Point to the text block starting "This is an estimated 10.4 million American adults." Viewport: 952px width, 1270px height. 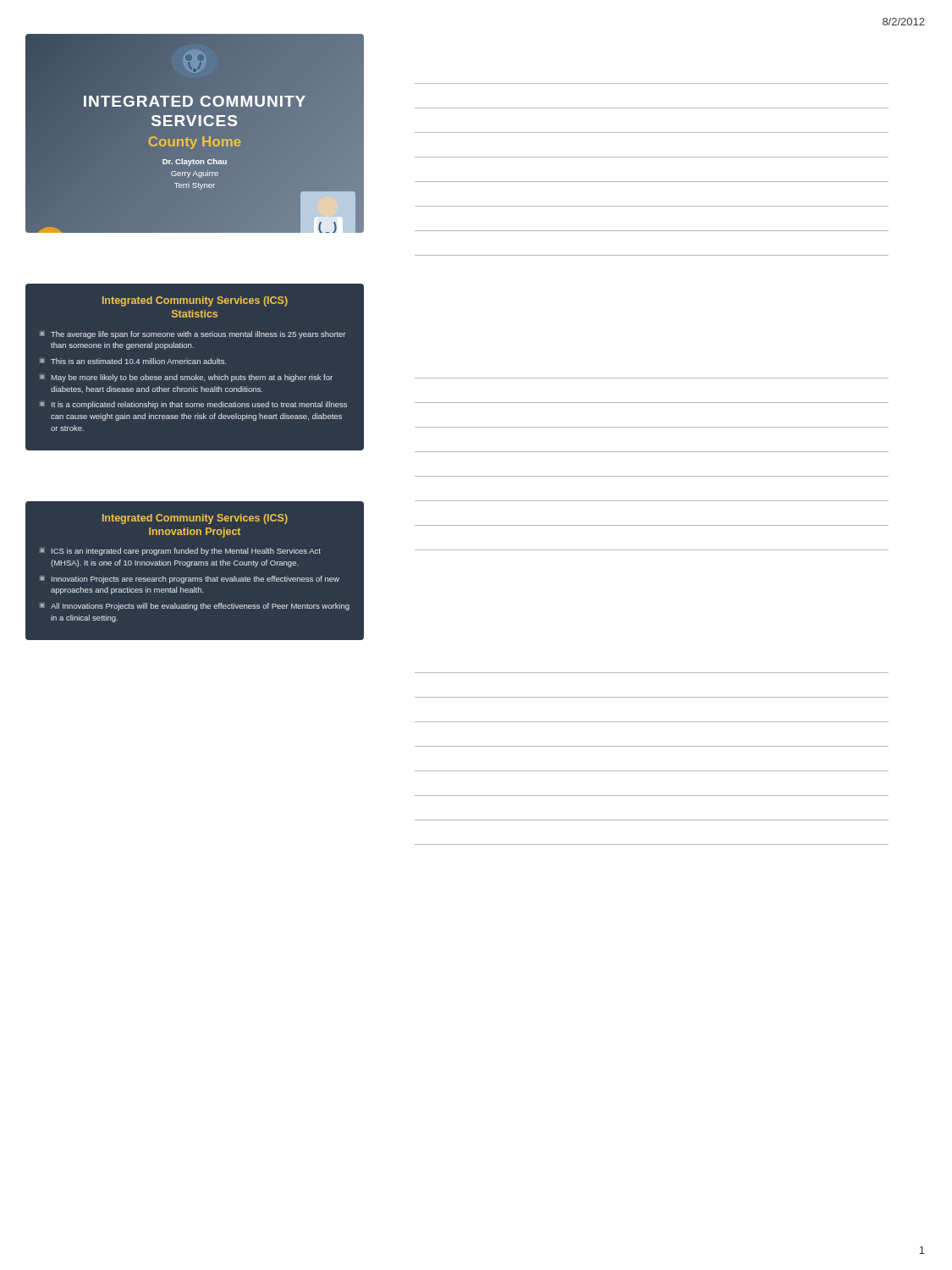(139, 361)
